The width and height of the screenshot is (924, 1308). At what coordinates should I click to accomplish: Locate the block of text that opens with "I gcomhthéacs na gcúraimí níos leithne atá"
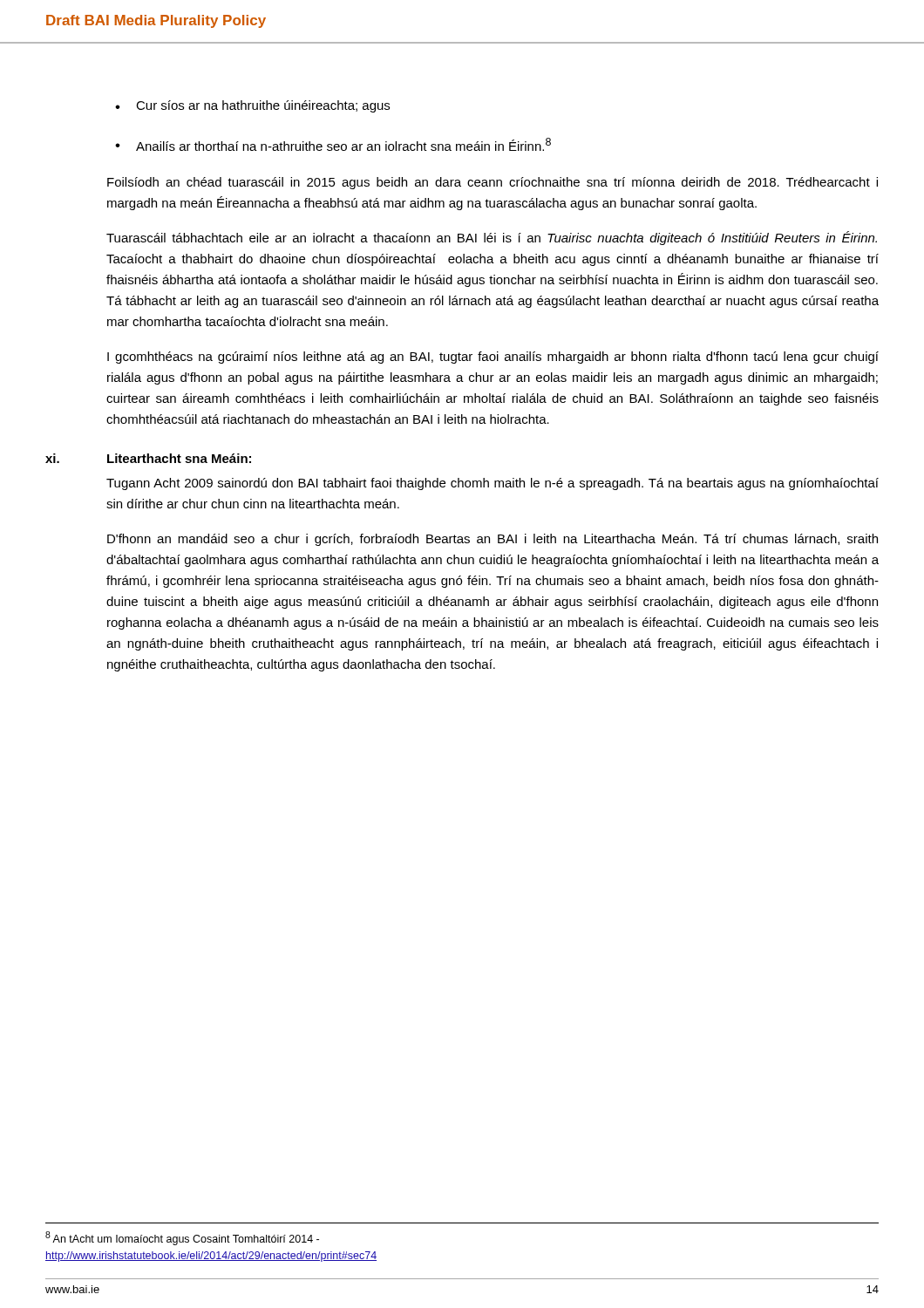click(492, 388)
